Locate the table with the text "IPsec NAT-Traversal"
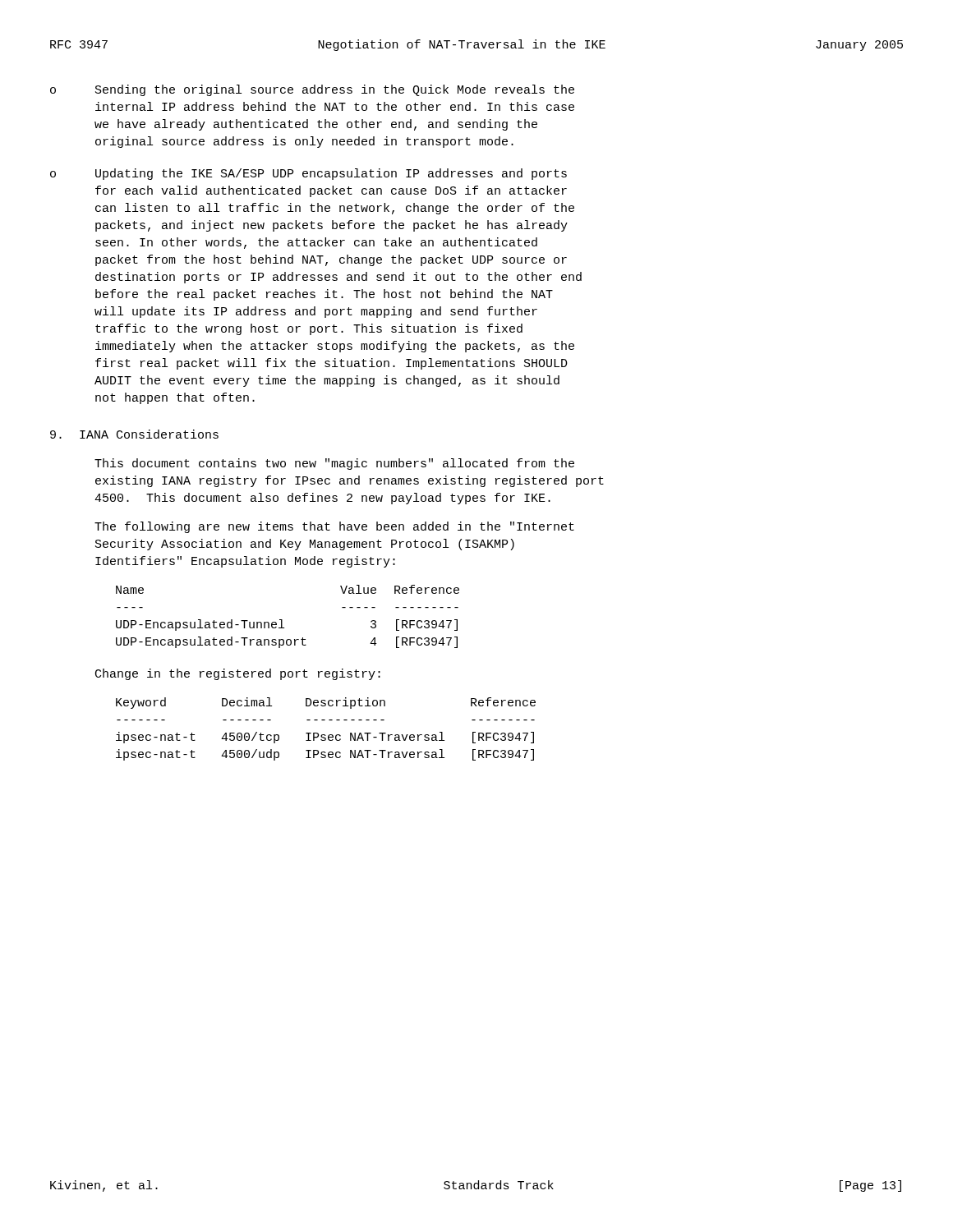Viewport: 953px width, 1232px height. click(509, 729)
